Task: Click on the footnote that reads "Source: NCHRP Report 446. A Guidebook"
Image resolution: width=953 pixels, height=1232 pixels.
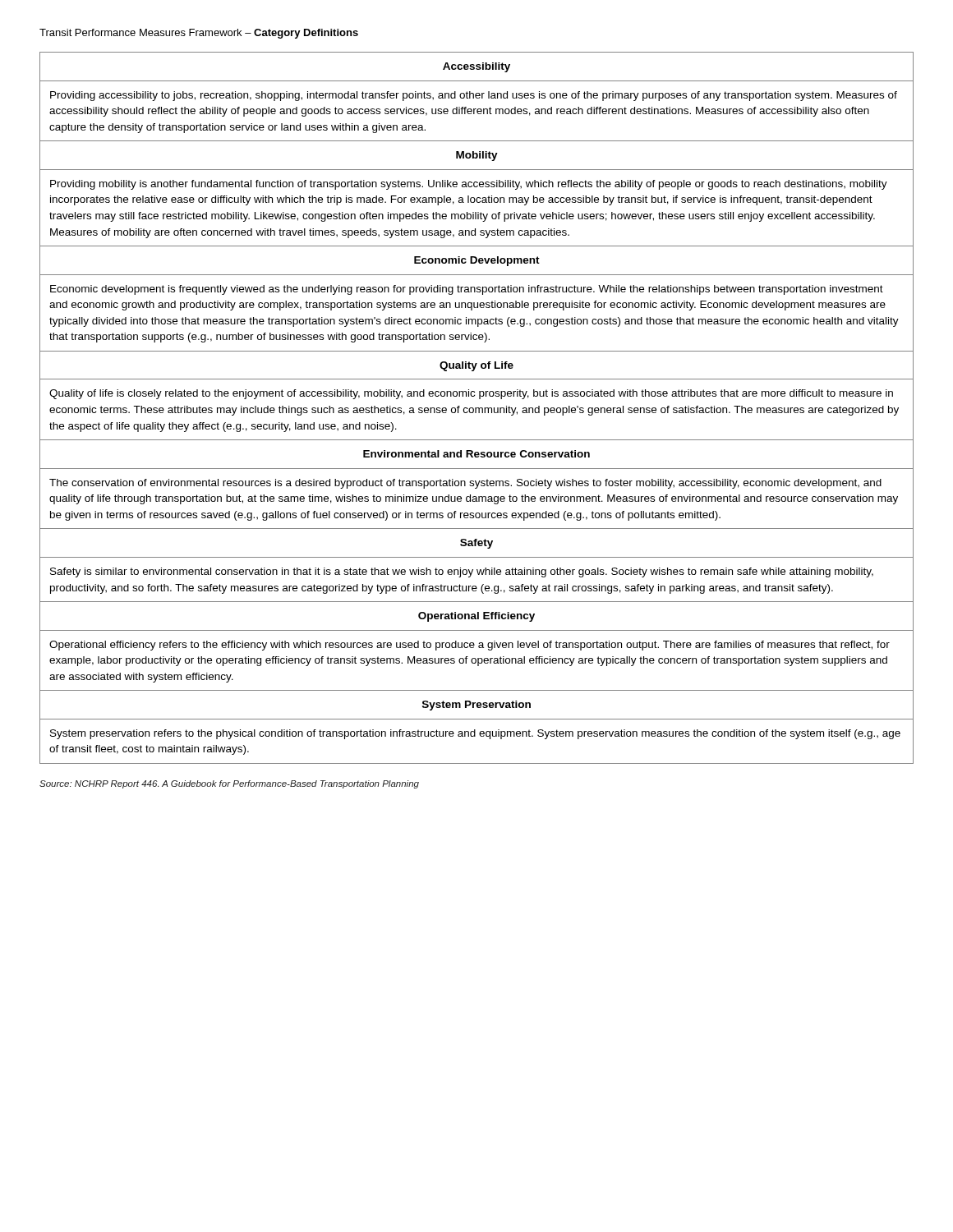Action: (x=229, y=784)
